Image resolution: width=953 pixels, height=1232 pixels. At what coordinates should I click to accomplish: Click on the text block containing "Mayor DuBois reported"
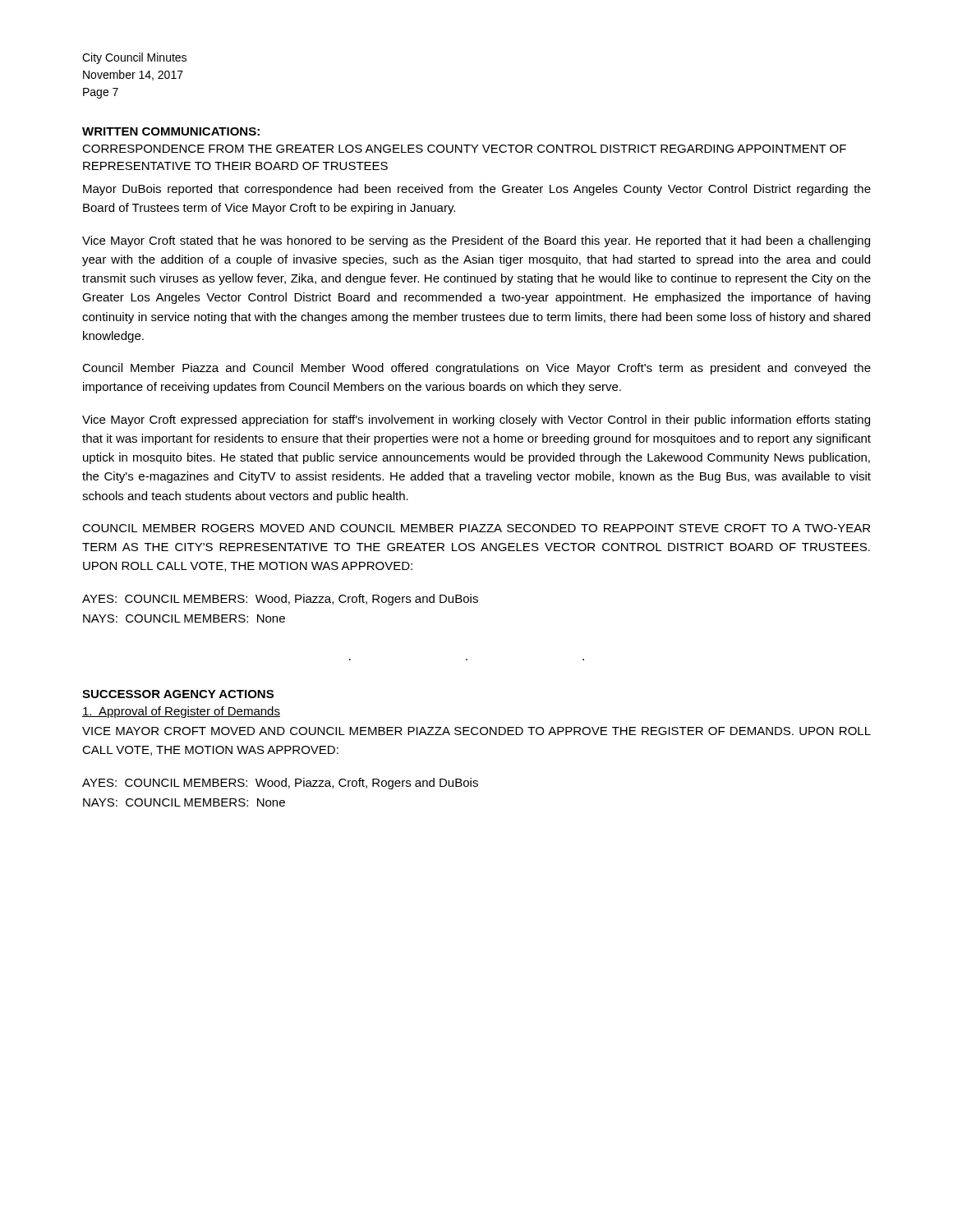coord(476,198)
